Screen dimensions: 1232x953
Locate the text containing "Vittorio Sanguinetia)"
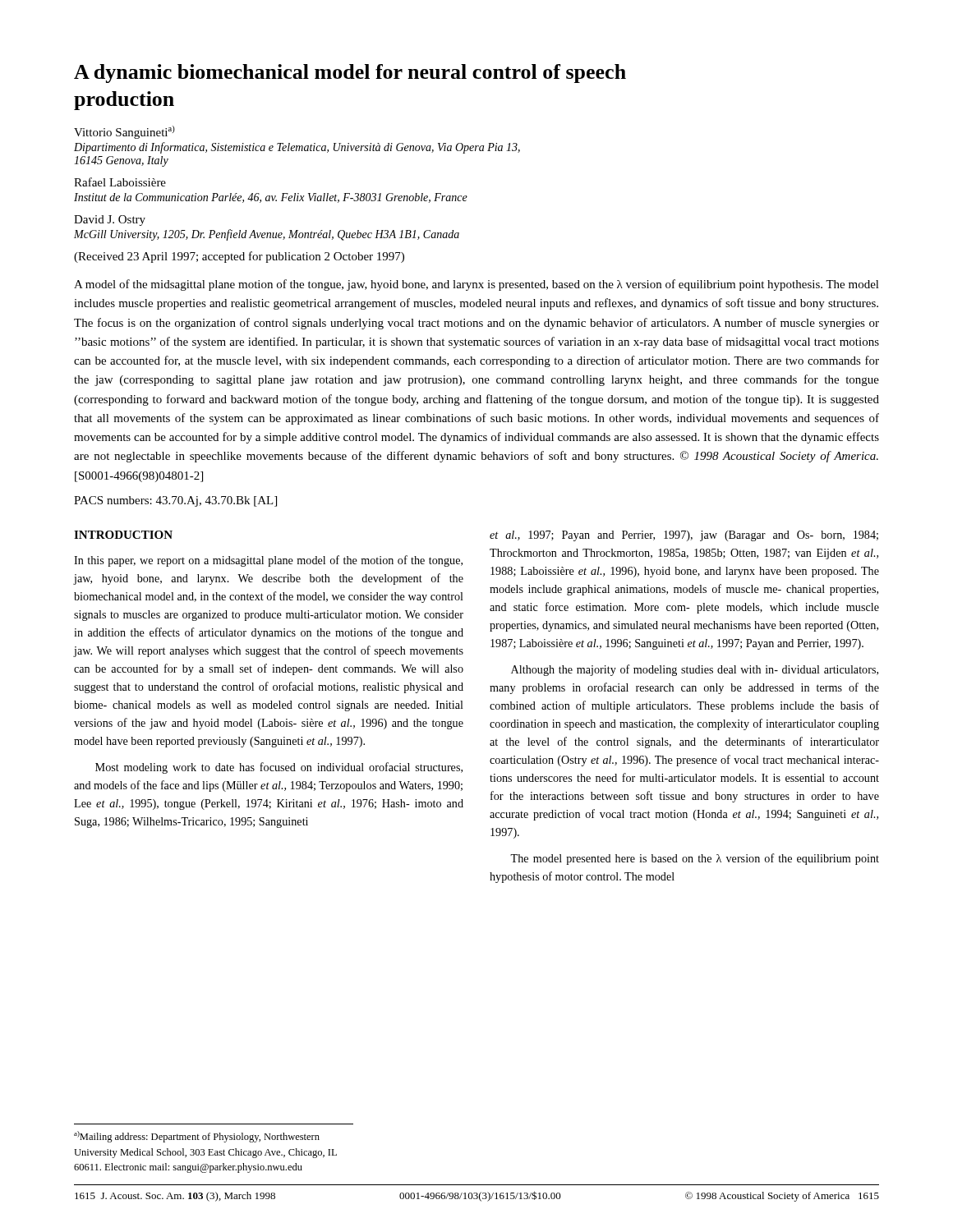(124, 131)
